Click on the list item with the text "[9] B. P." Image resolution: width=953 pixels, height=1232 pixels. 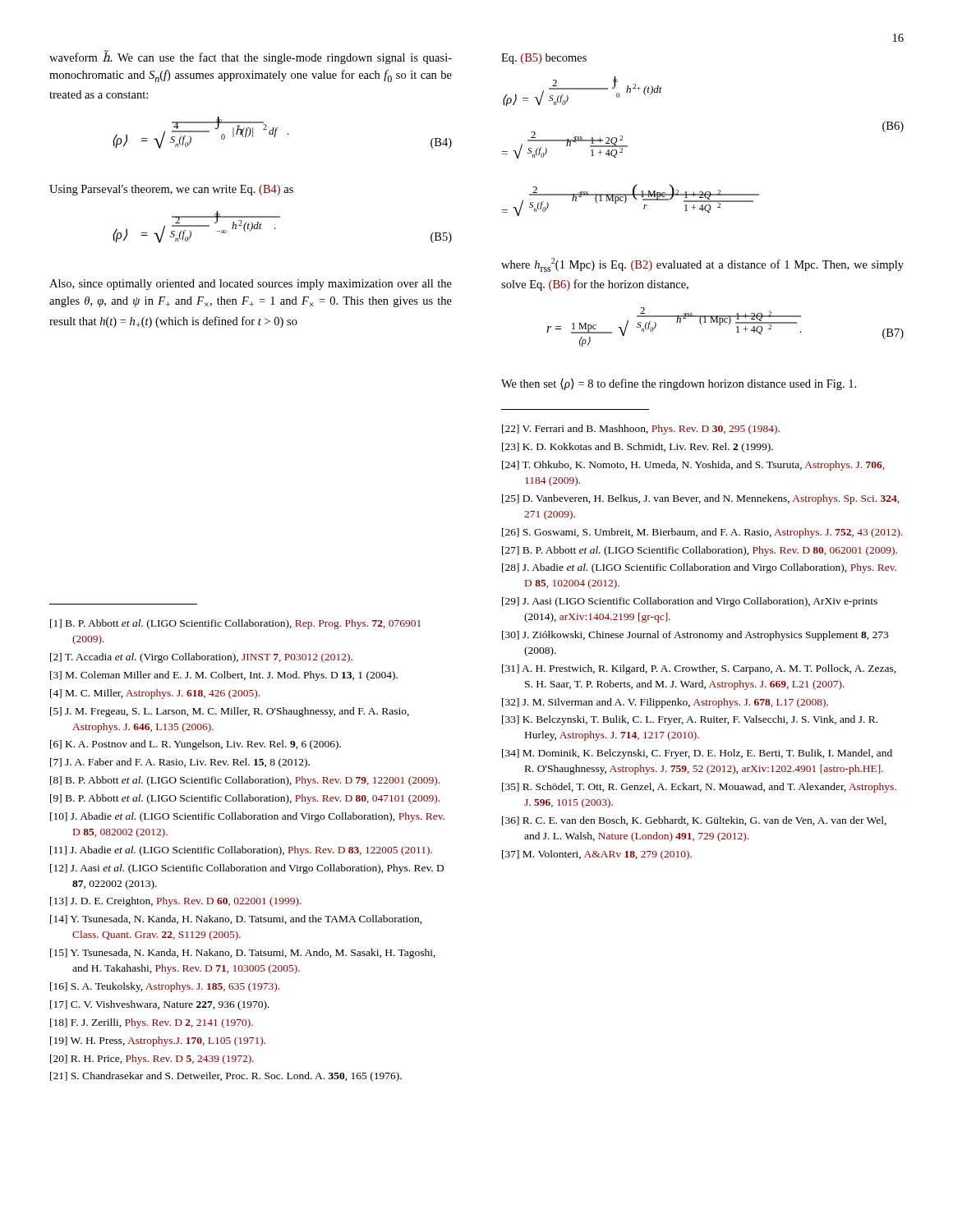(x=245, y=798)
